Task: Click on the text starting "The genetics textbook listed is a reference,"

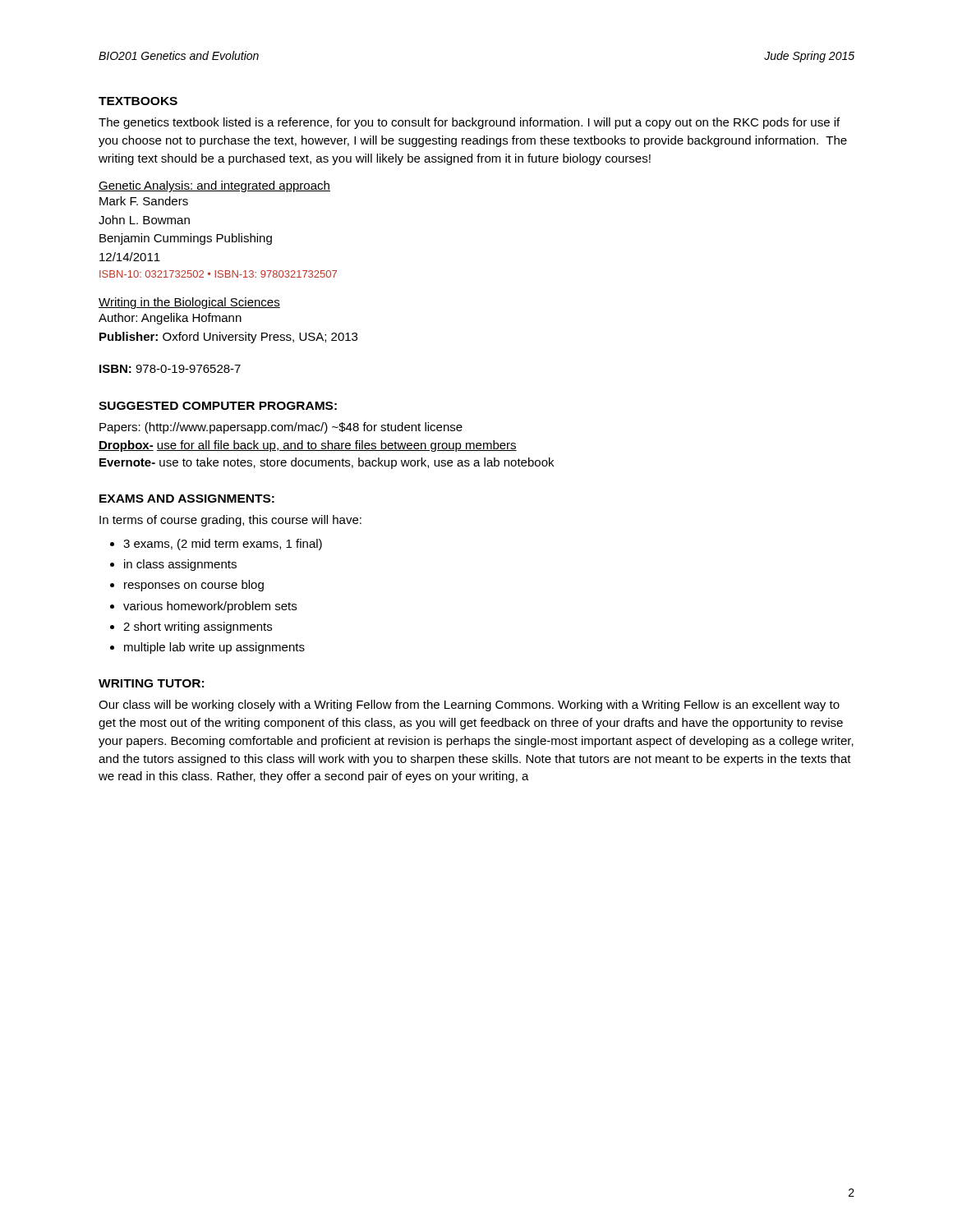Action: (473, 140)
